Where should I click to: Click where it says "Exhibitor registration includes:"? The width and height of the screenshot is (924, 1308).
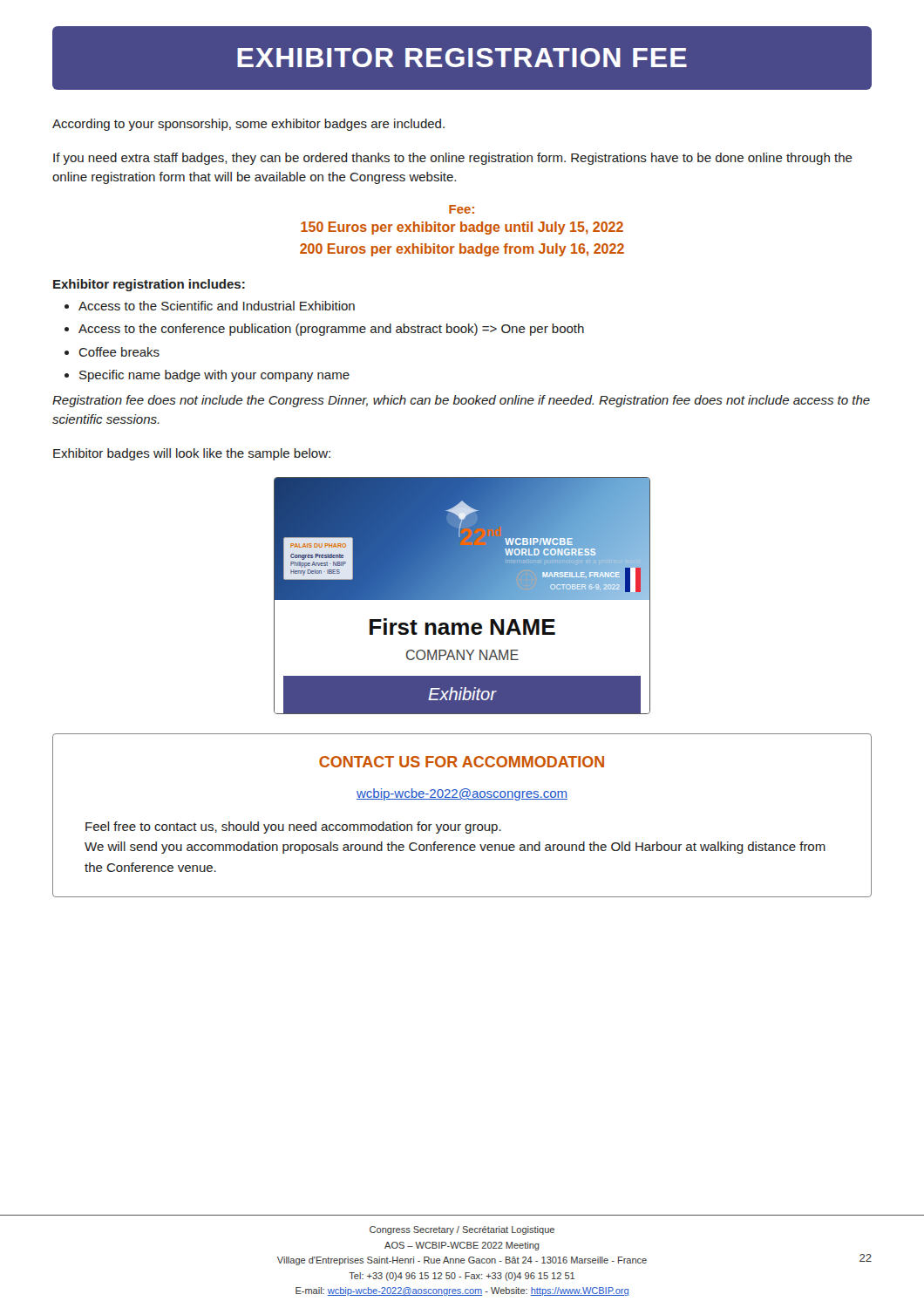click(149, 284)
